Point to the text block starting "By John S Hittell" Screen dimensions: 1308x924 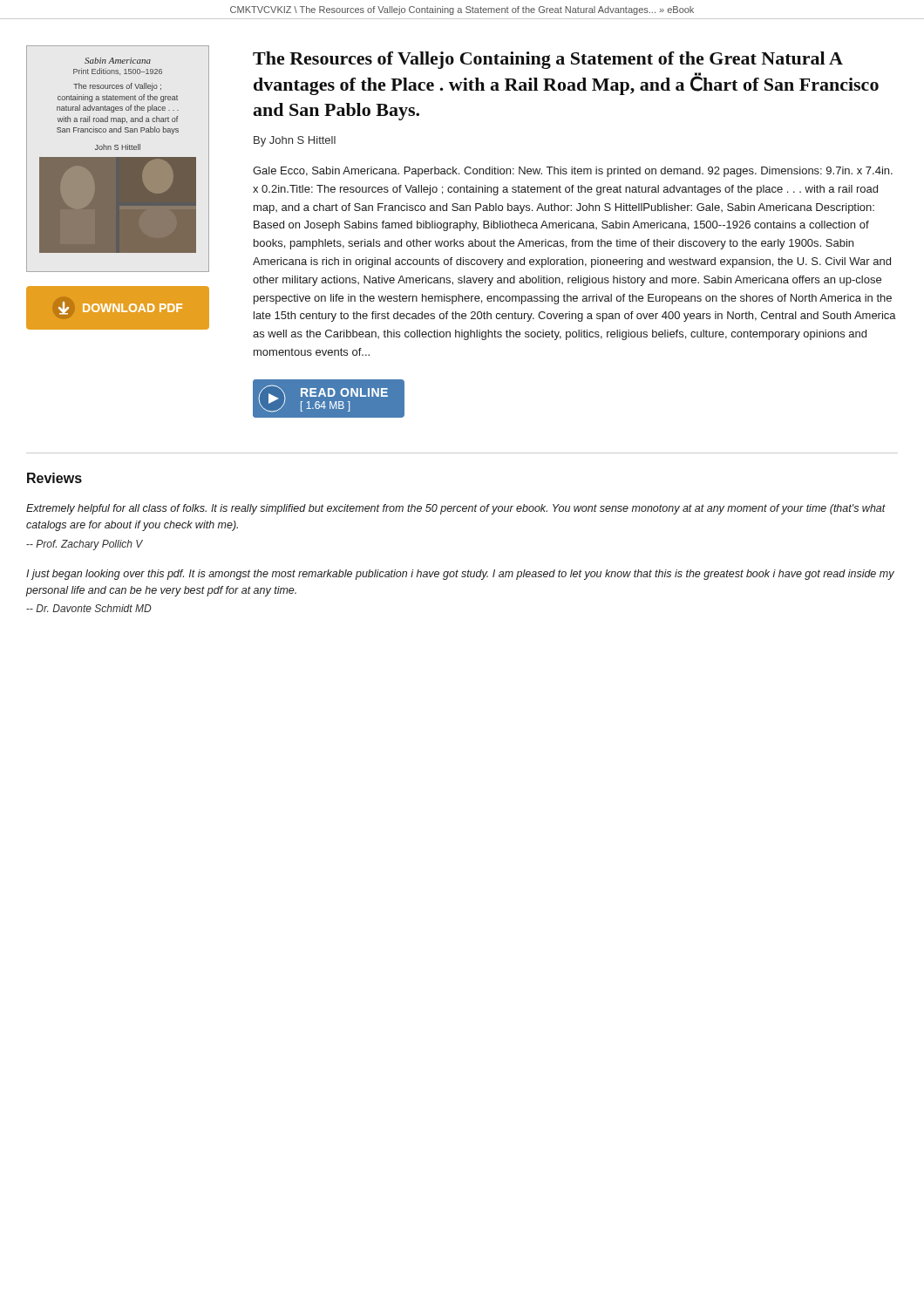click(x=294, y=140)
